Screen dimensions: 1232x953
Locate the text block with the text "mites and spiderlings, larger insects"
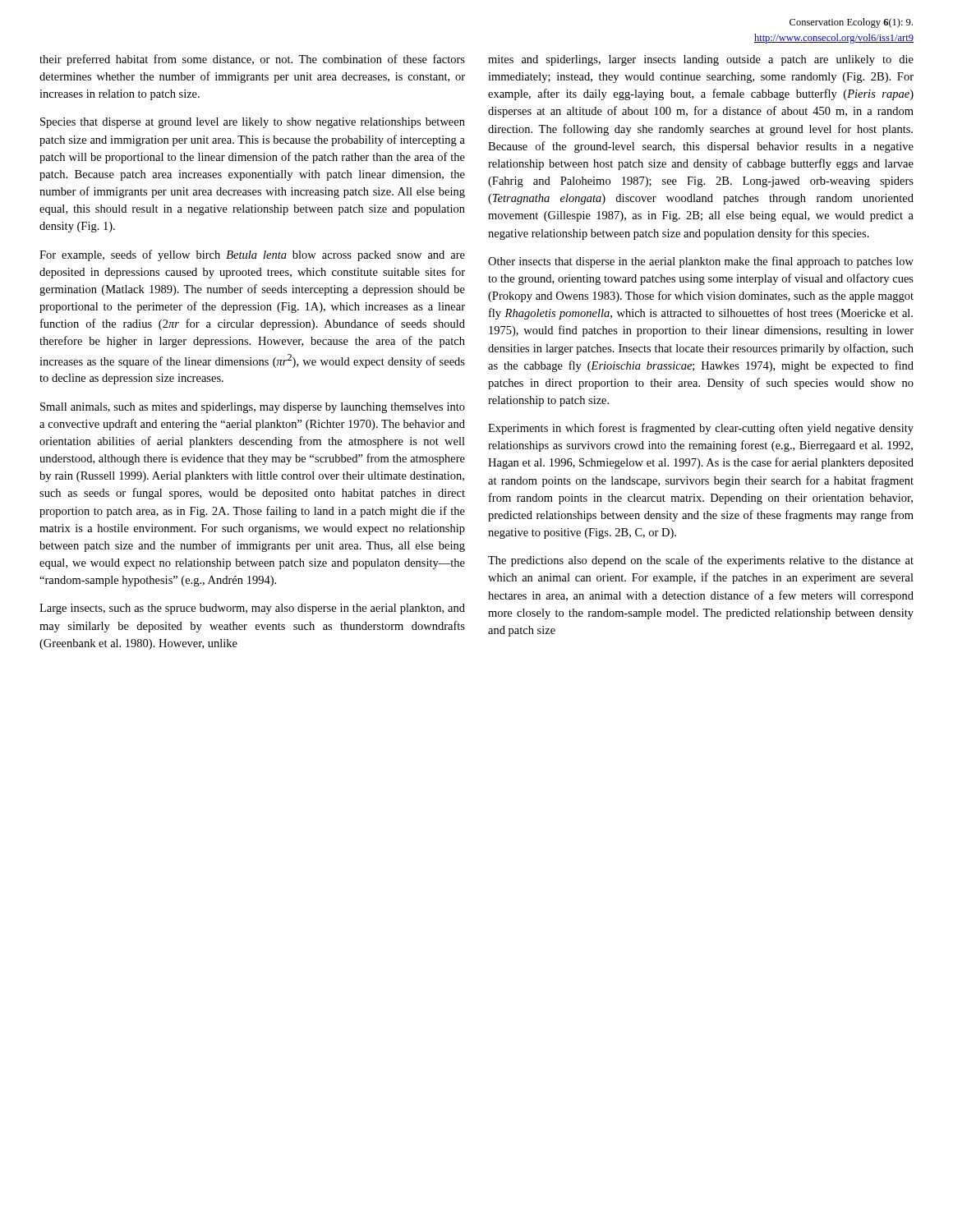pos(701,146)
